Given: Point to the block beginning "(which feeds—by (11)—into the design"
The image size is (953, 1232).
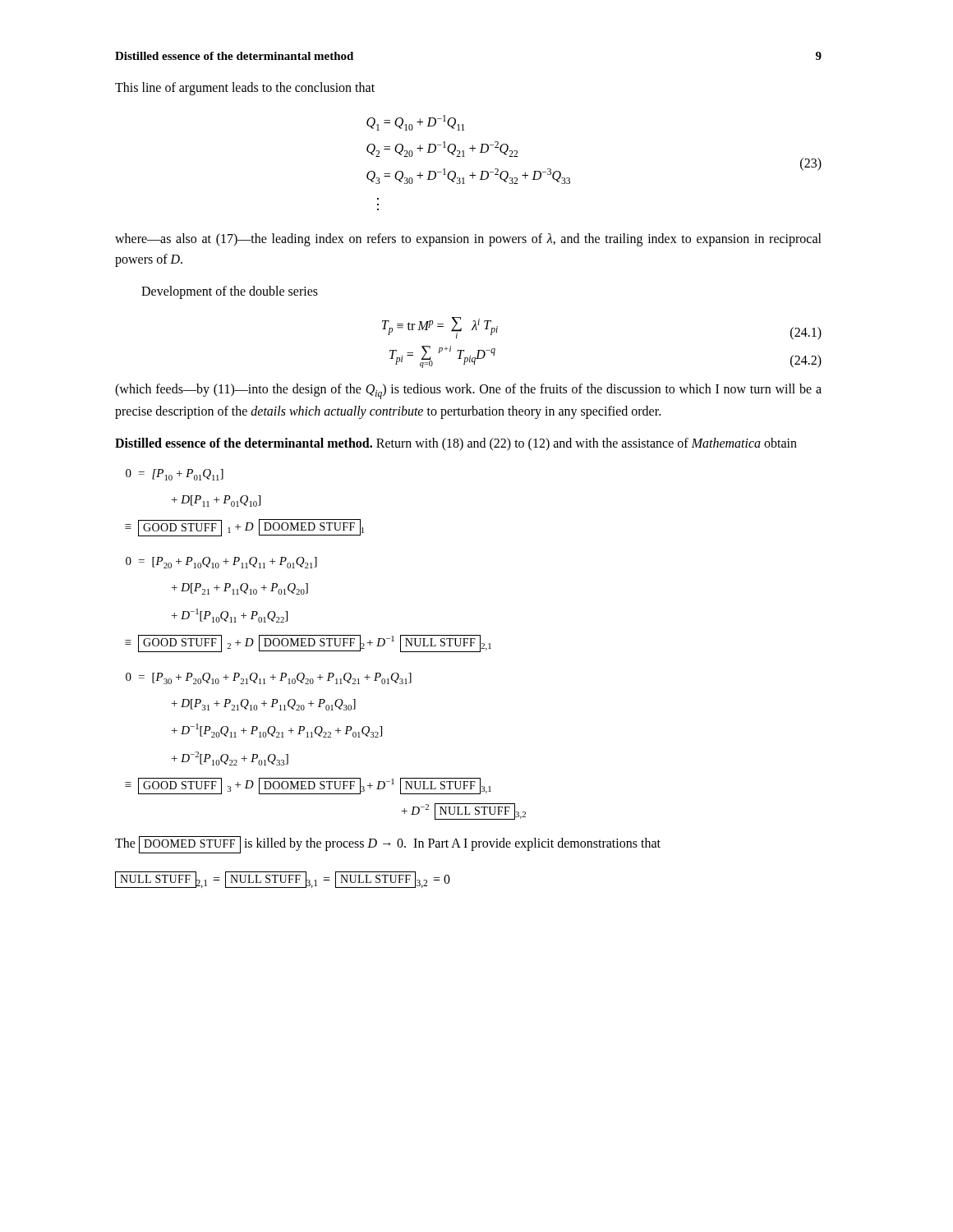Looking at the screenshot, I should point(468,401).
